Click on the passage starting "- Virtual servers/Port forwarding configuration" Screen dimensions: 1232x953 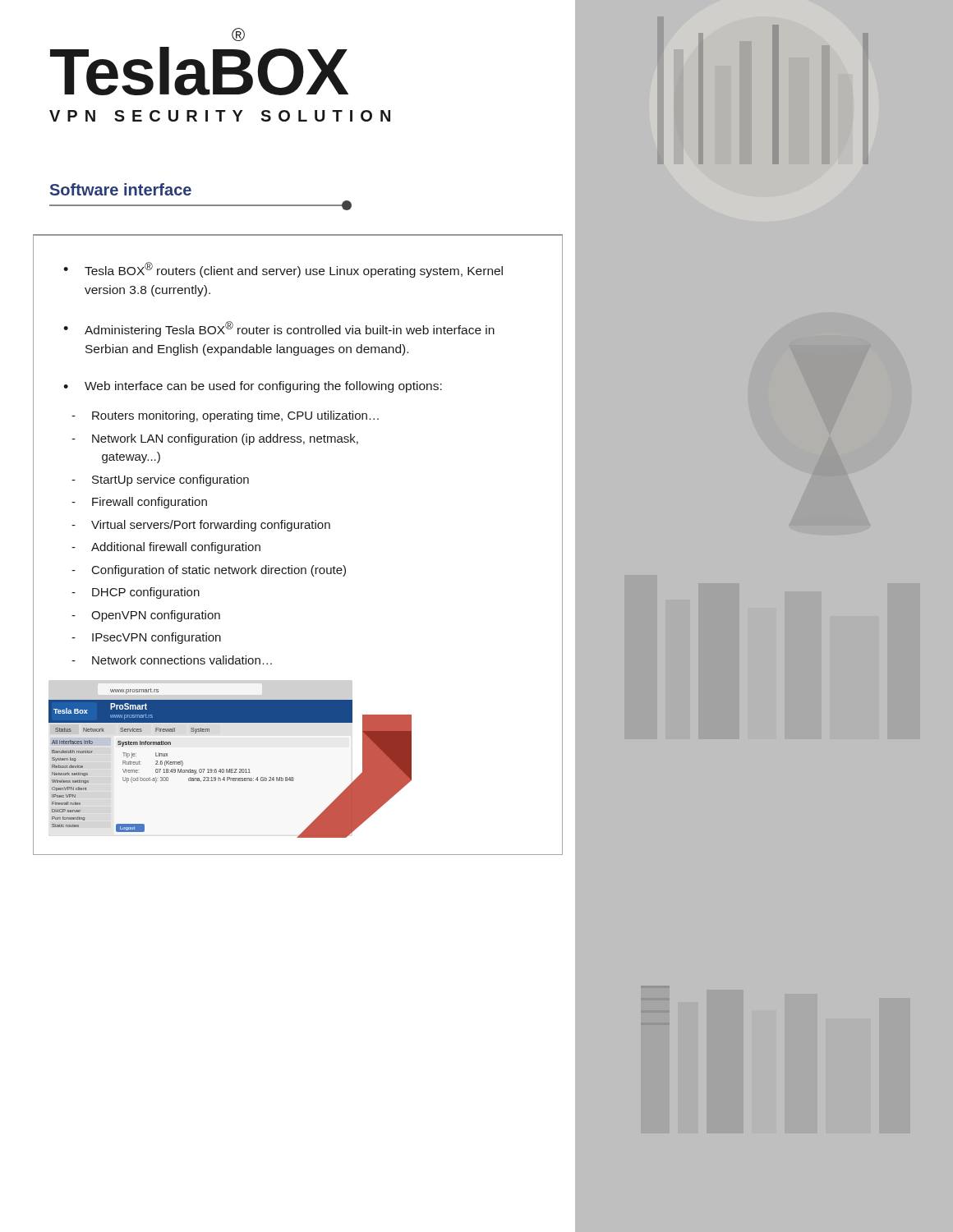coord(201,525)
